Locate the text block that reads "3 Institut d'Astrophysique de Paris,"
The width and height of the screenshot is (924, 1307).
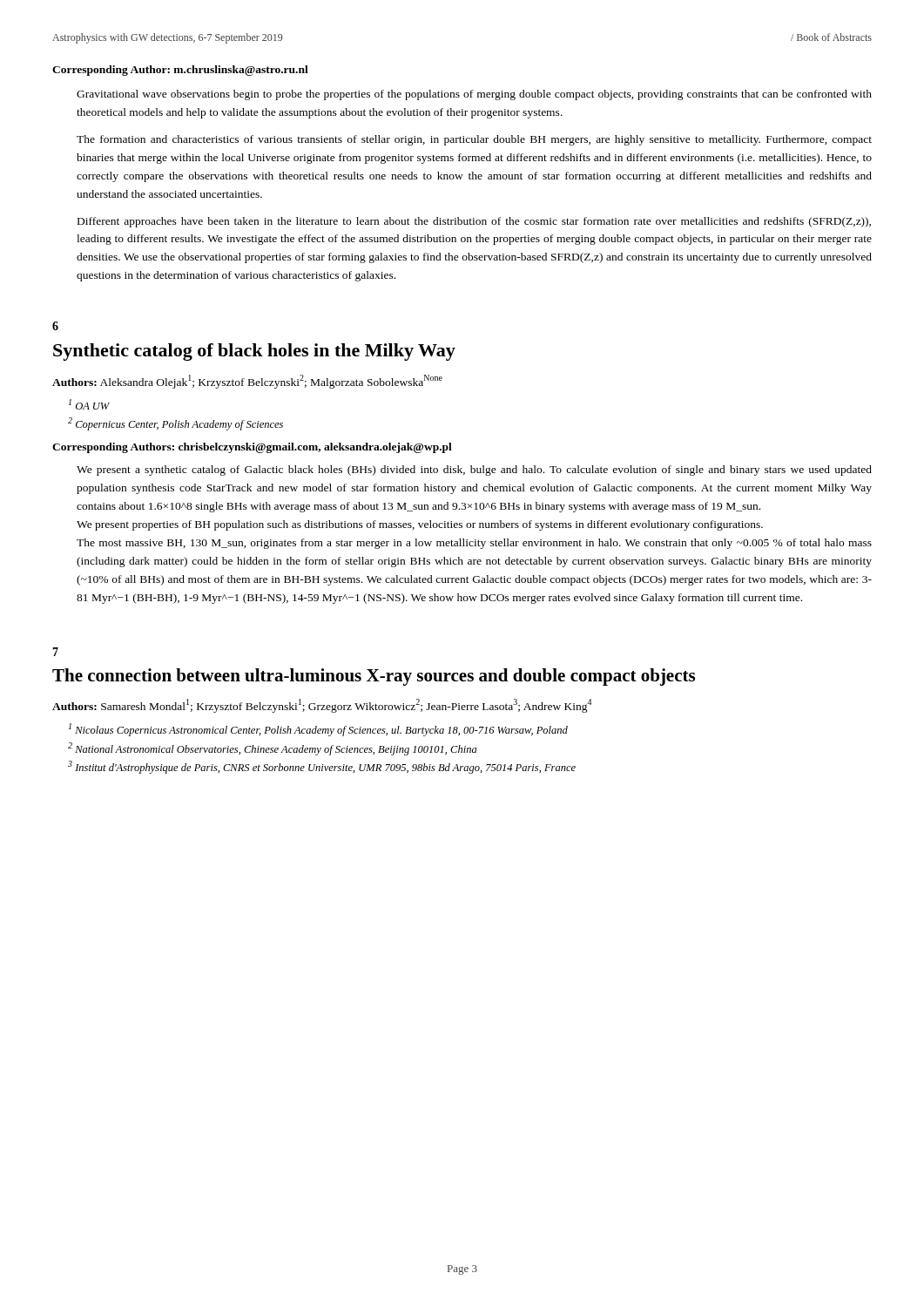(322, 766)
